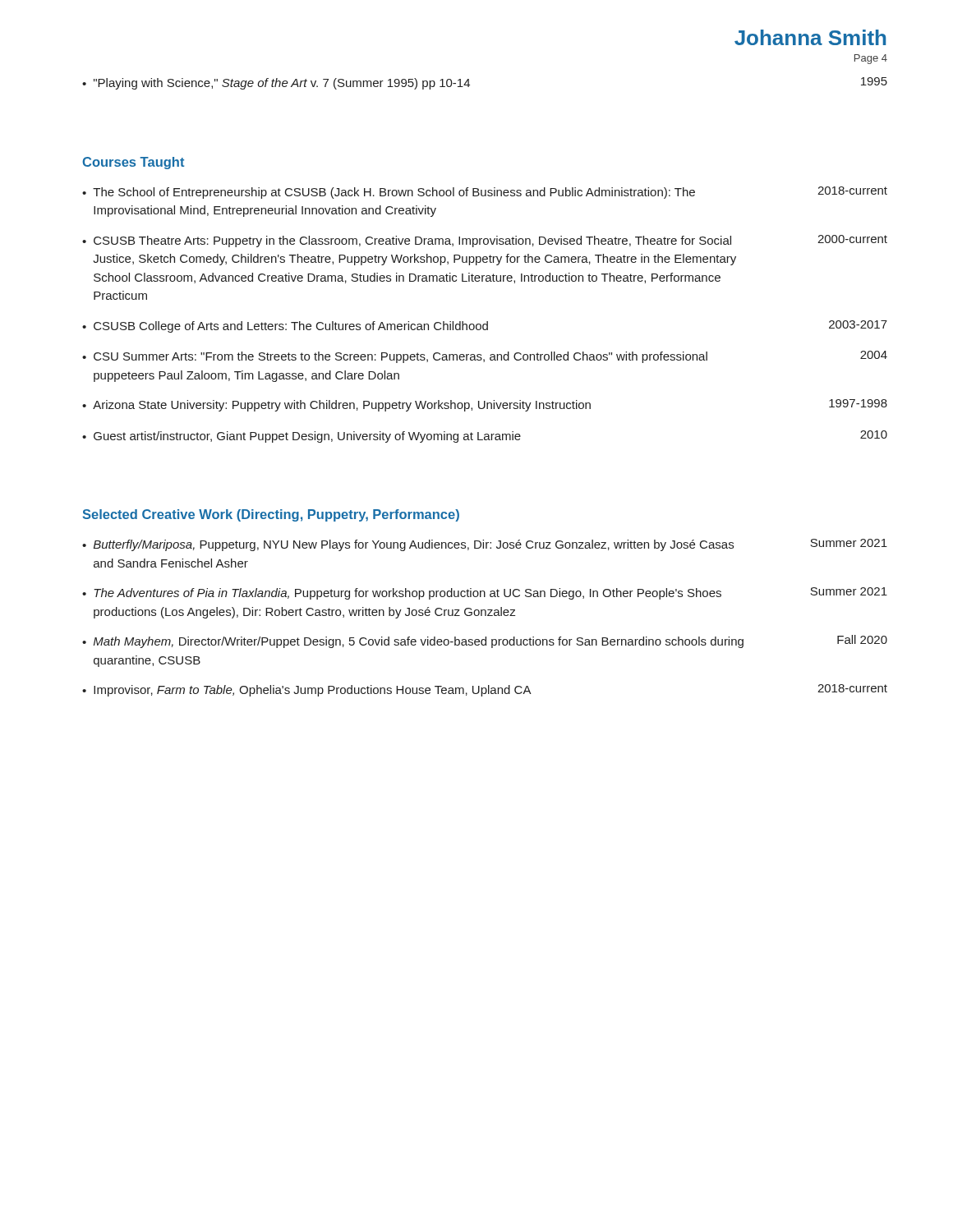Locate the element starting "• "Playing with Science," Stage of the"
The width and height of the screenshot is (953, 1232).
276,83
